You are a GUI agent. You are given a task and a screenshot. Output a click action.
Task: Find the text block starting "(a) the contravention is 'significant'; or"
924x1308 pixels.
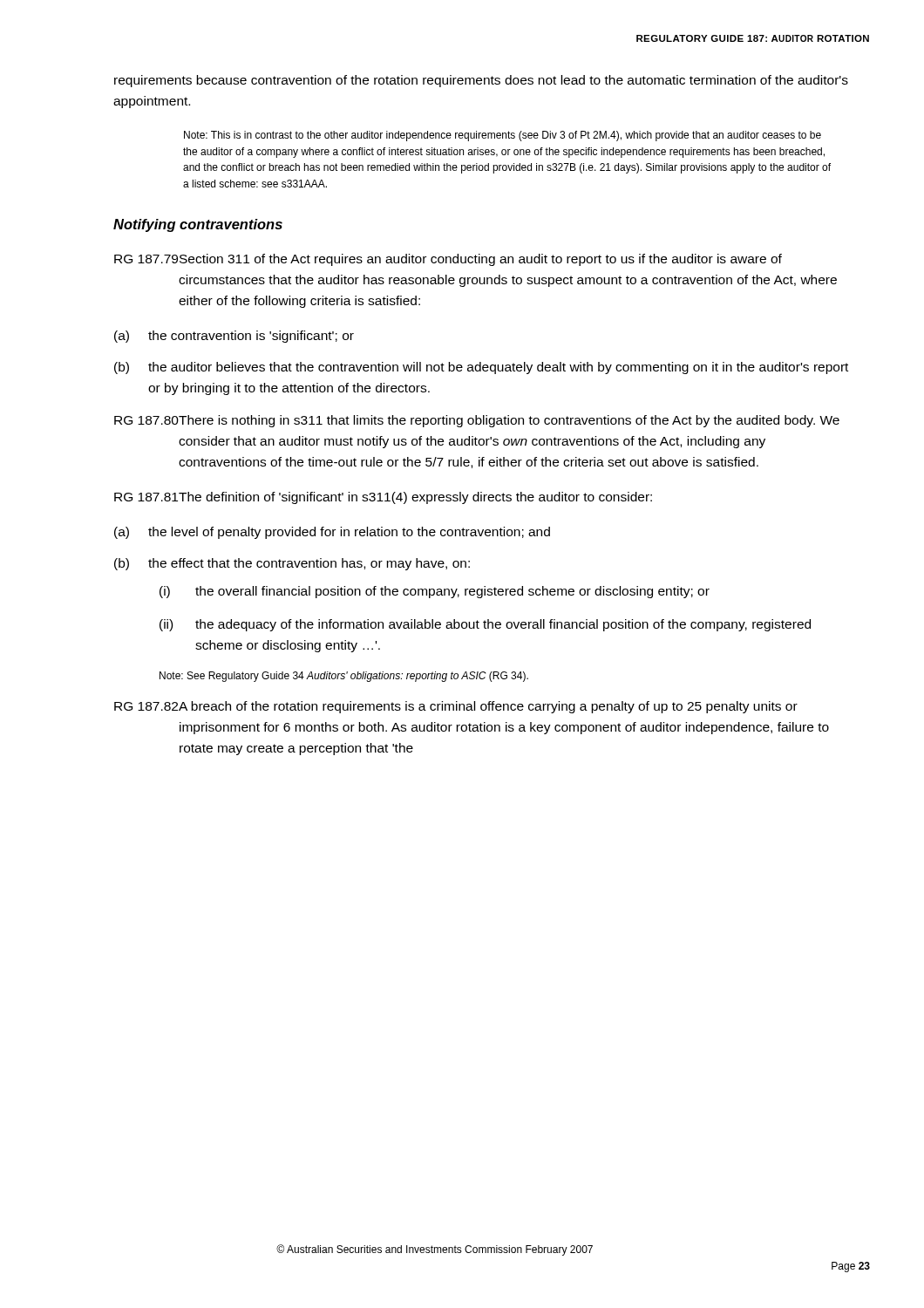pos(234,337)
